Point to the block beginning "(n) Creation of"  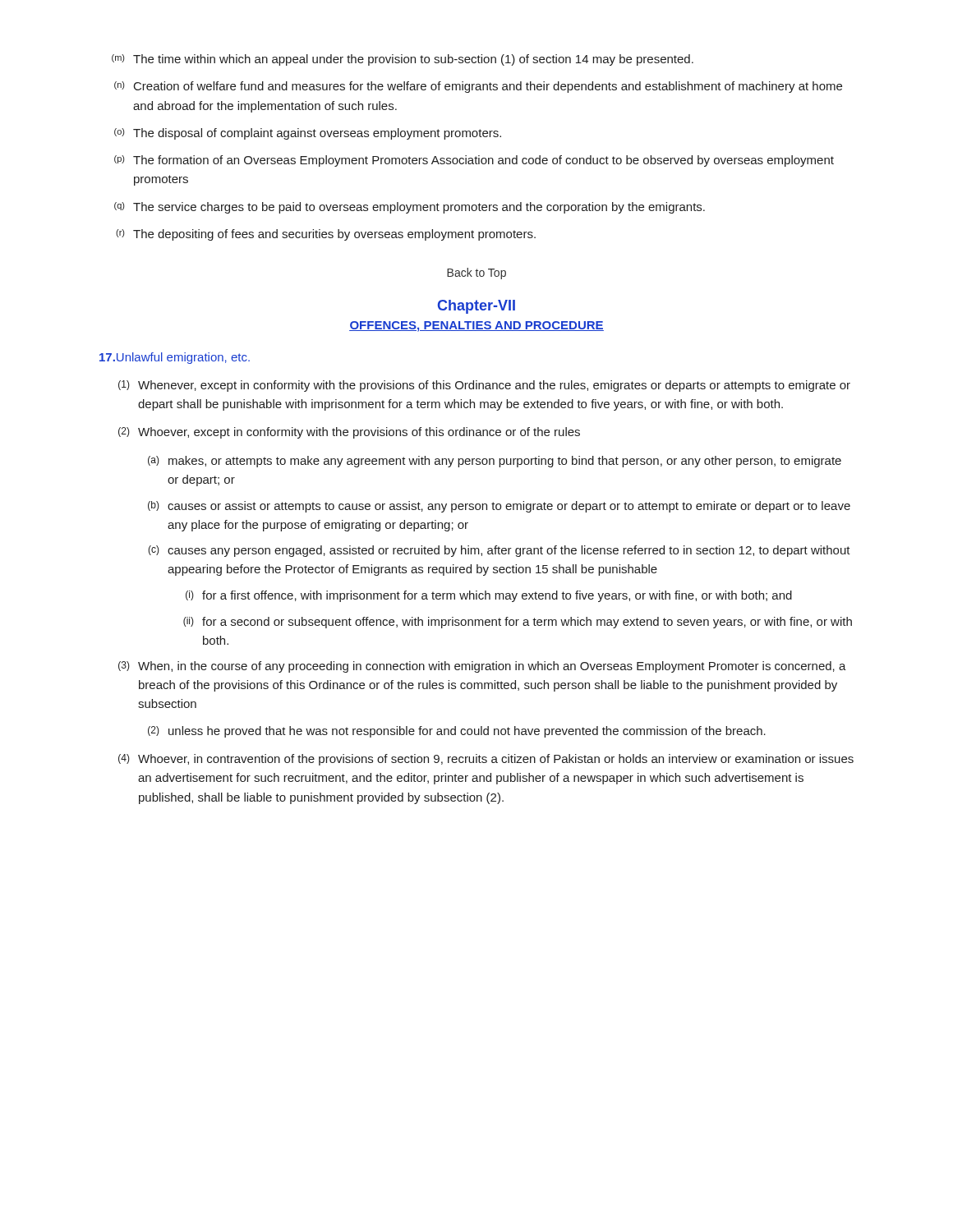pos(476,96)
